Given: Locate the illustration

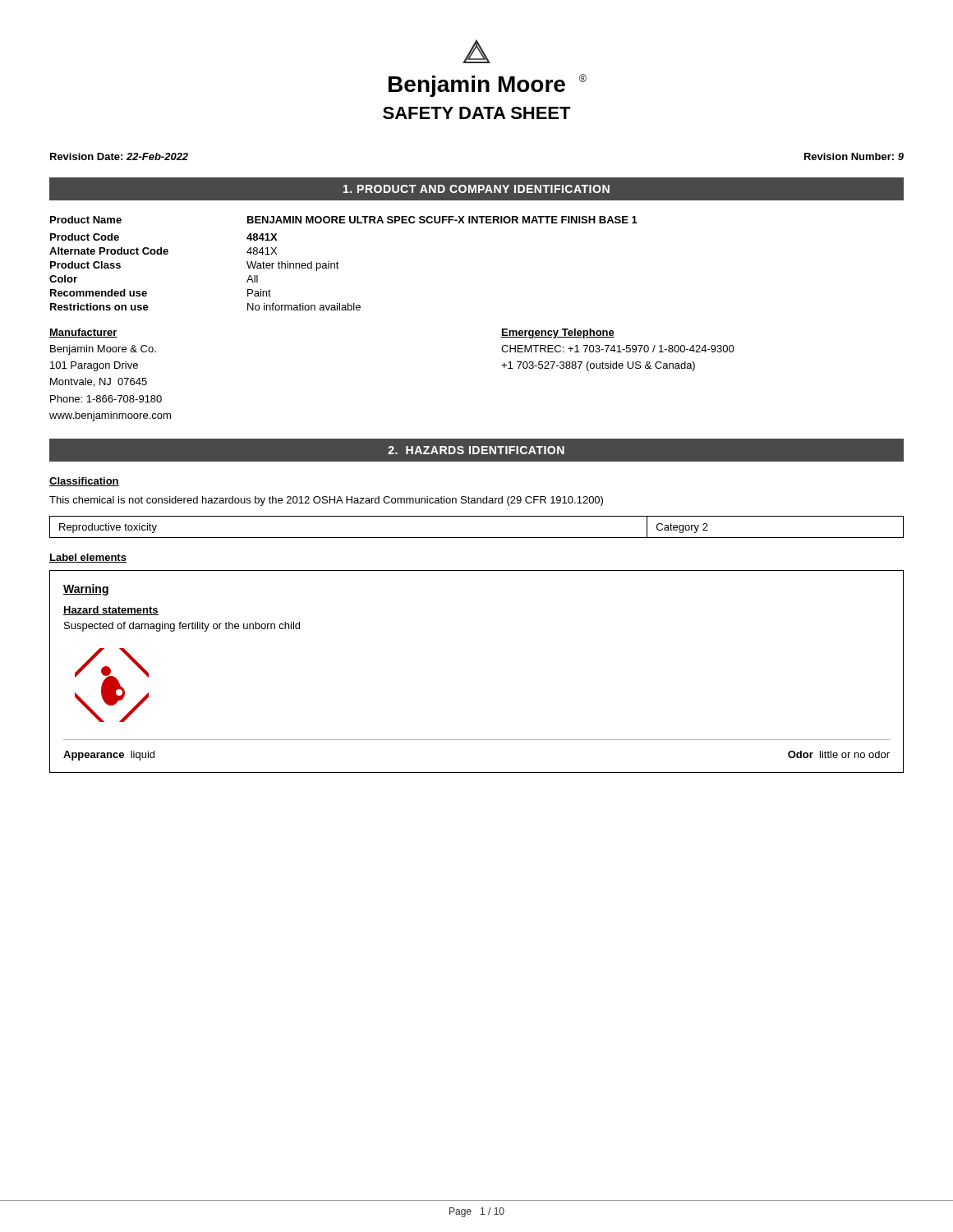Looking at the screenshot, I should tap(112, 686).
